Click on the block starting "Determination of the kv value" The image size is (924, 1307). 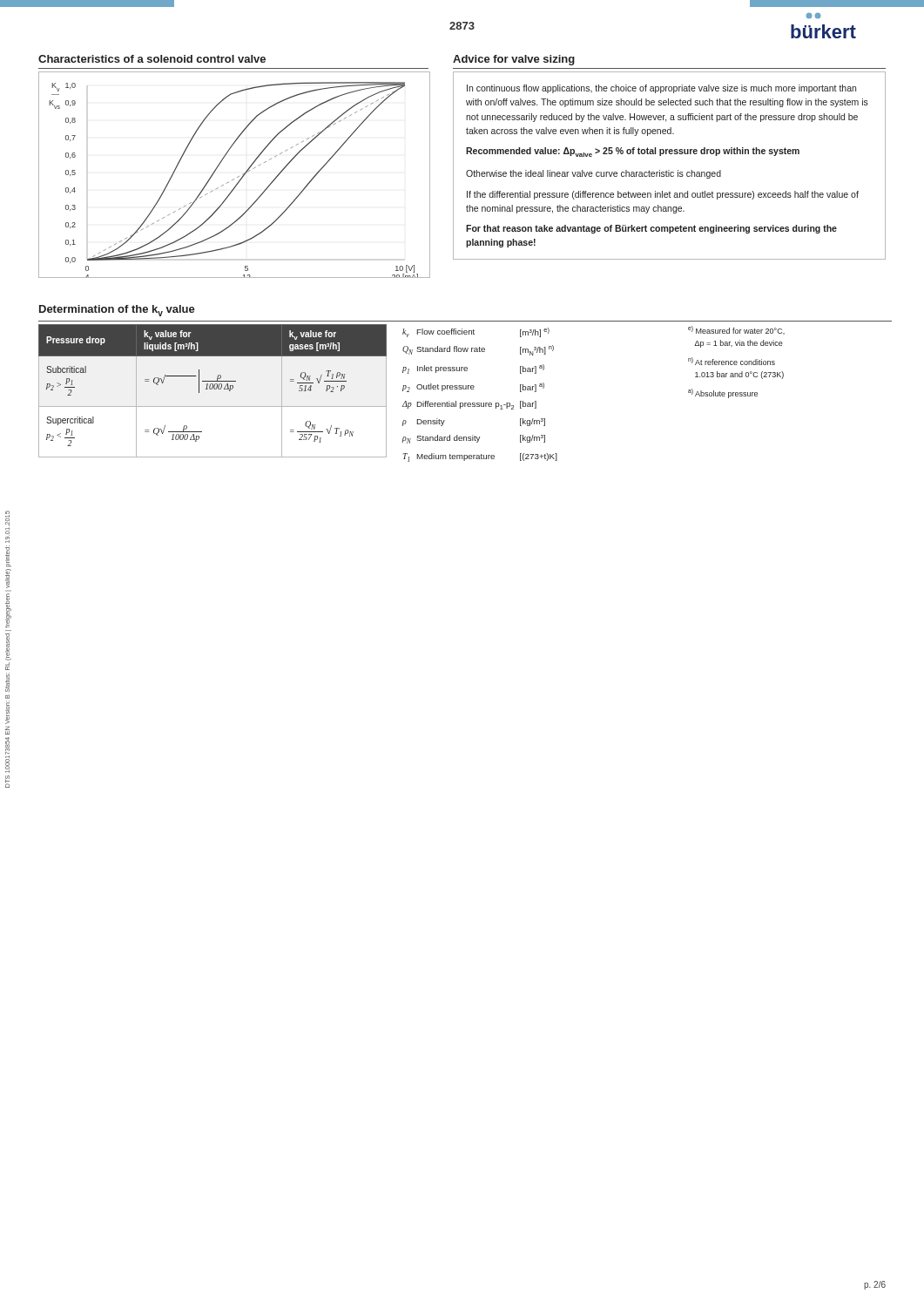tap(117, 310)
